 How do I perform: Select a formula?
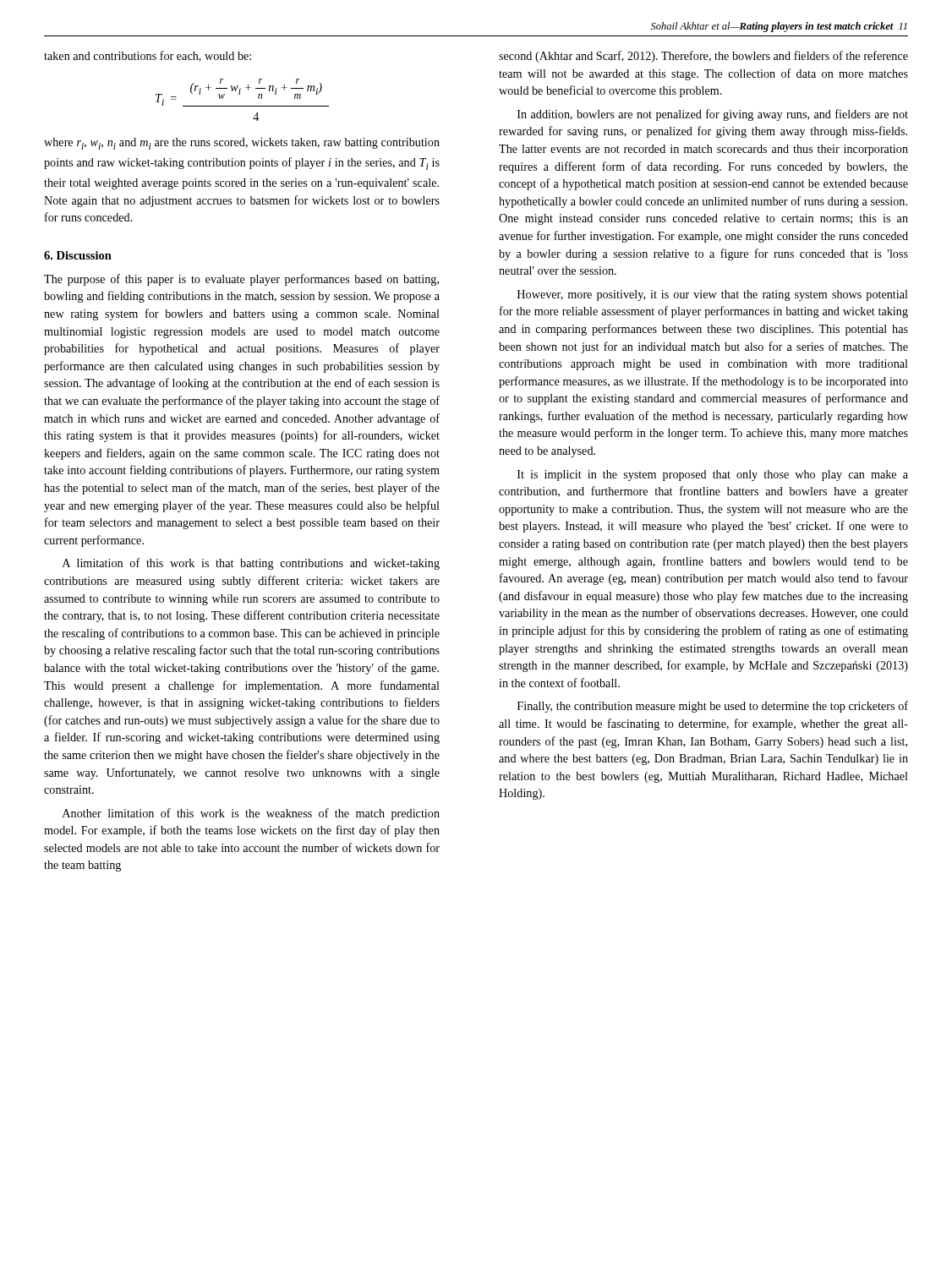242,99
